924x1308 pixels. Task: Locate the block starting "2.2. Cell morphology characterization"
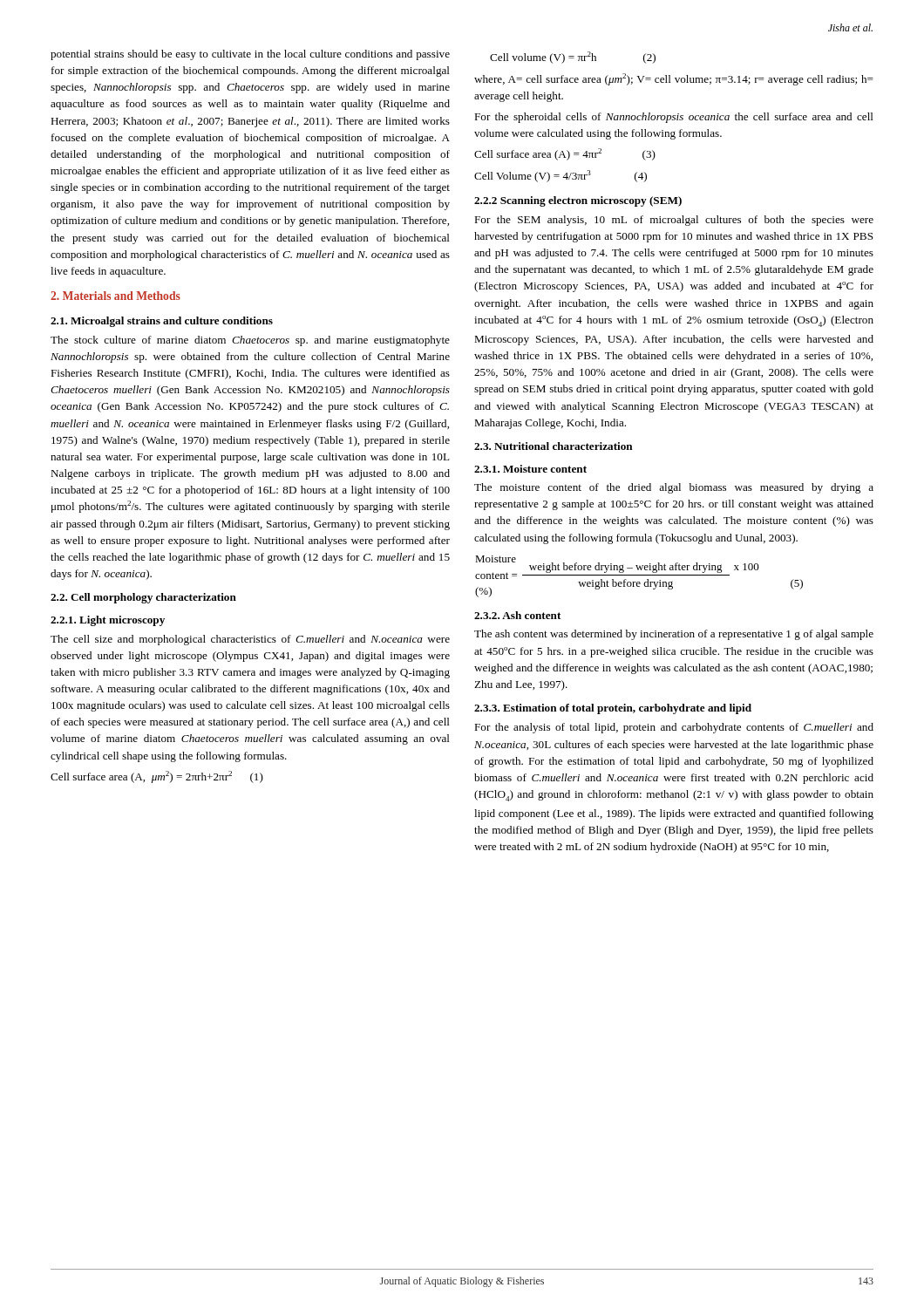(x=143, y=597)
